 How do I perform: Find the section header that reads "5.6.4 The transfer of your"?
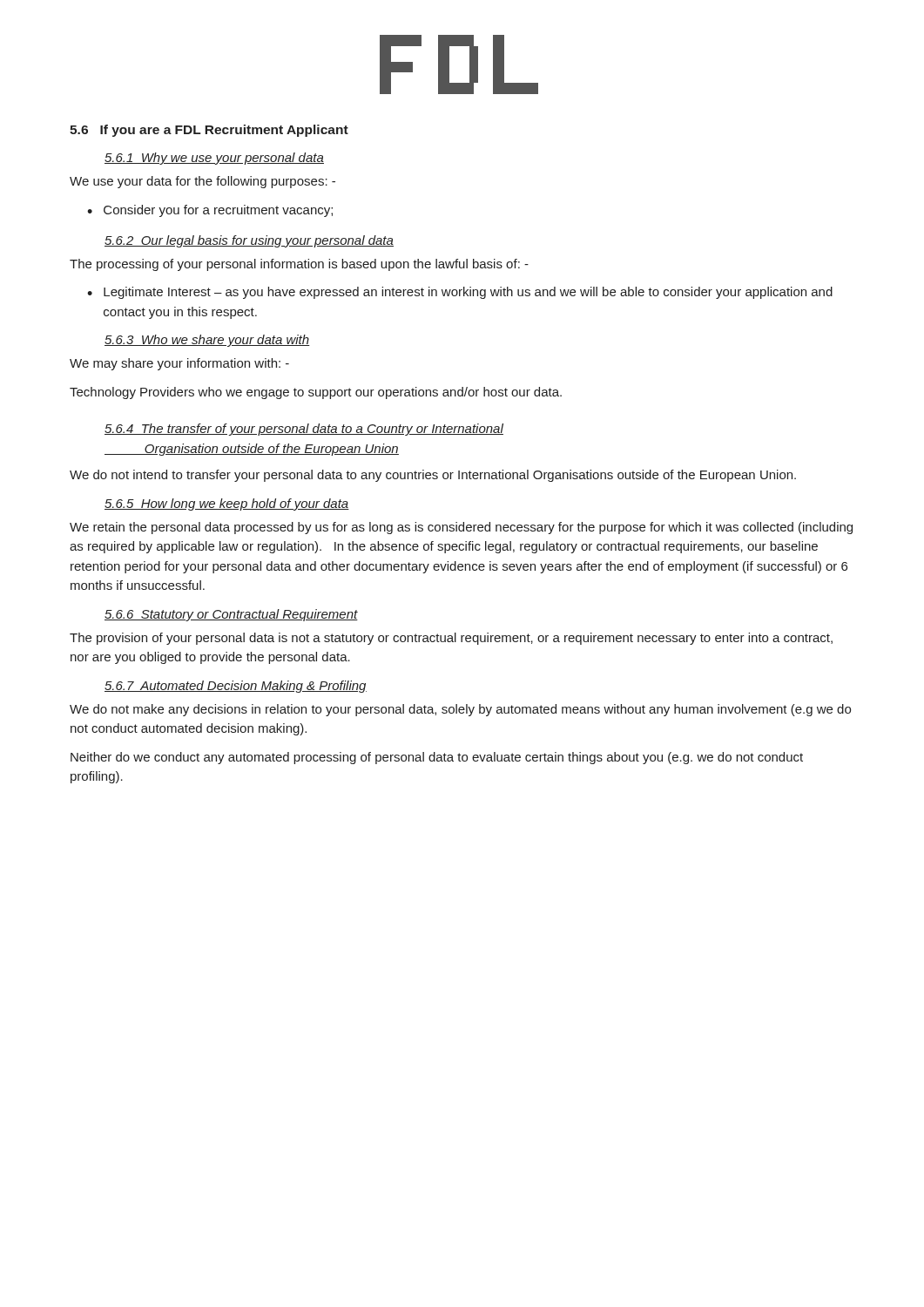pos(304,438)
